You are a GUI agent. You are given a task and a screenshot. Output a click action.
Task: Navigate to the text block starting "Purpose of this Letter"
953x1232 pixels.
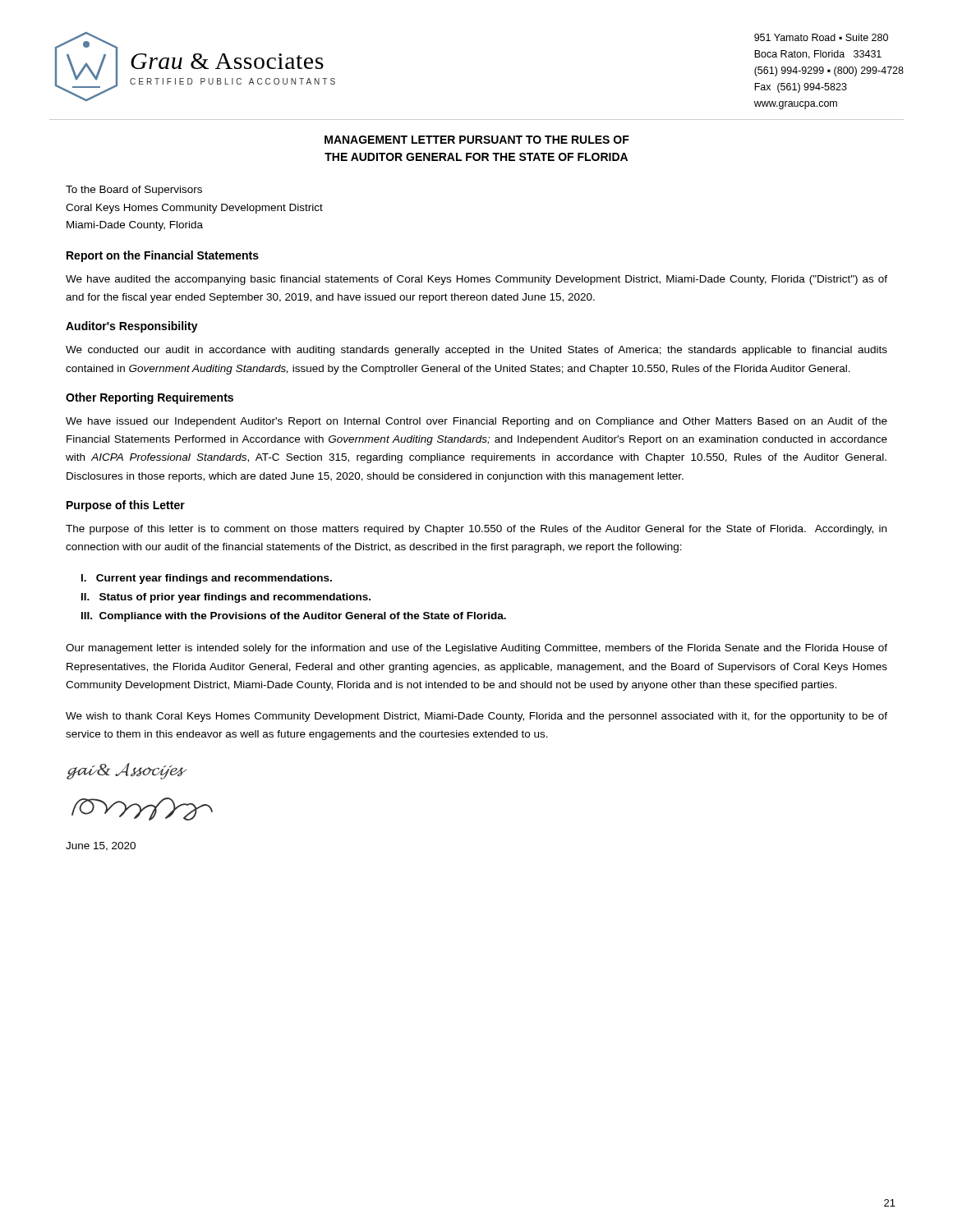coord(125,505)
